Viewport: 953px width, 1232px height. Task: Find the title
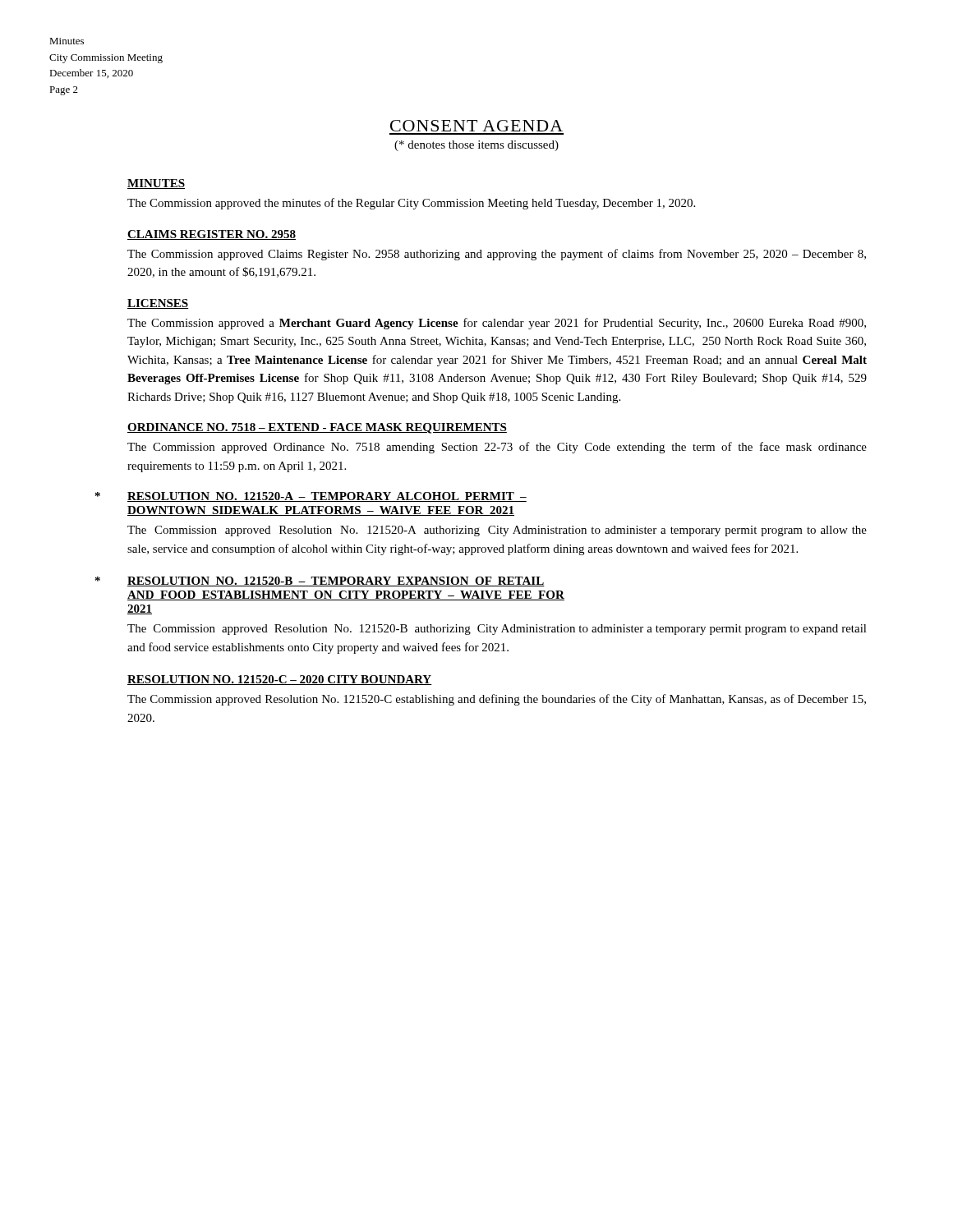(x=476, y=126)
